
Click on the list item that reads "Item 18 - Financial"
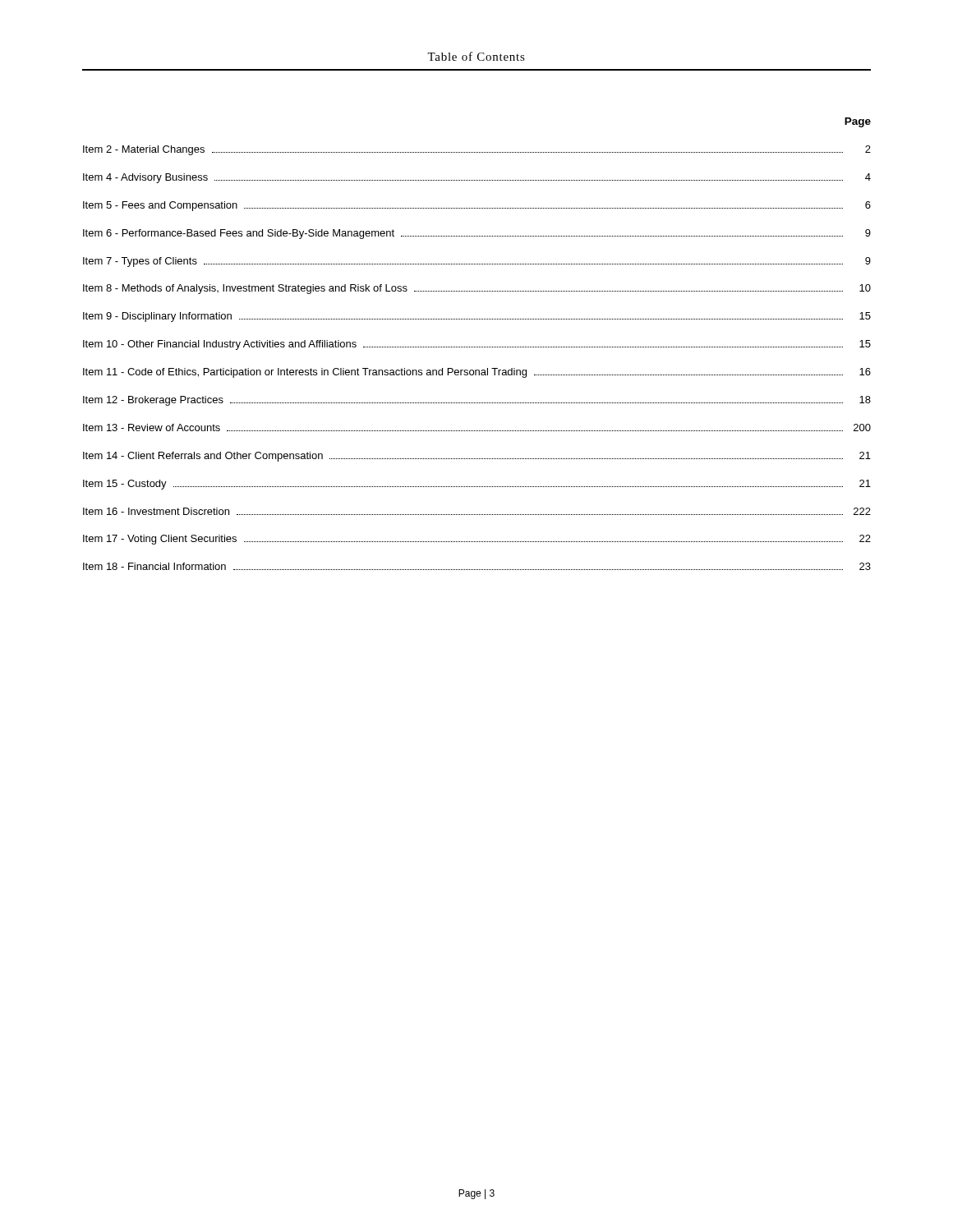point(476,567)
